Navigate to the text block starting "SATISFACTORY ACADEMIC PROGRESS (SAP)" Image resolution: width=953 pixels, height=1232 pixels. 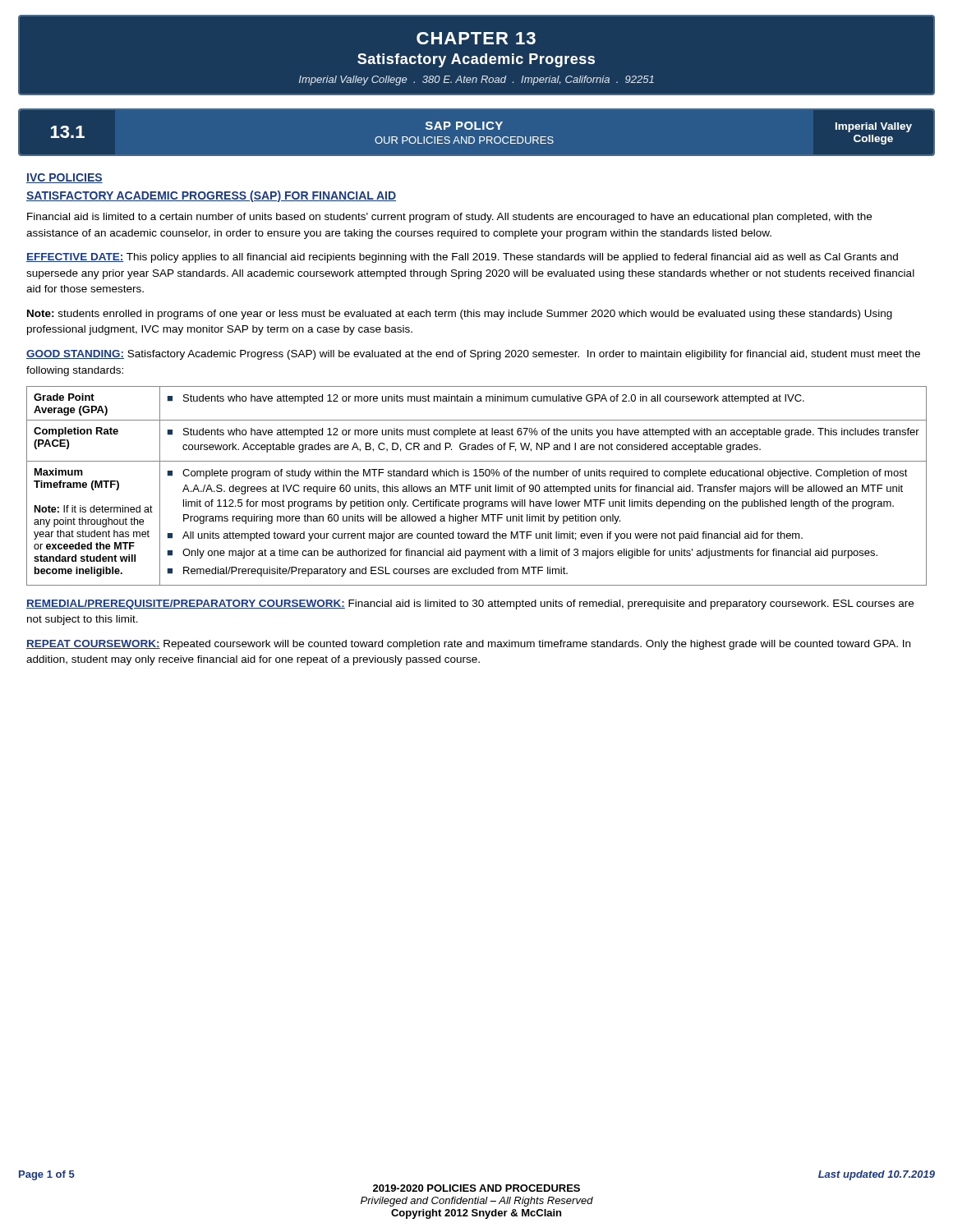tap(211, 195)
